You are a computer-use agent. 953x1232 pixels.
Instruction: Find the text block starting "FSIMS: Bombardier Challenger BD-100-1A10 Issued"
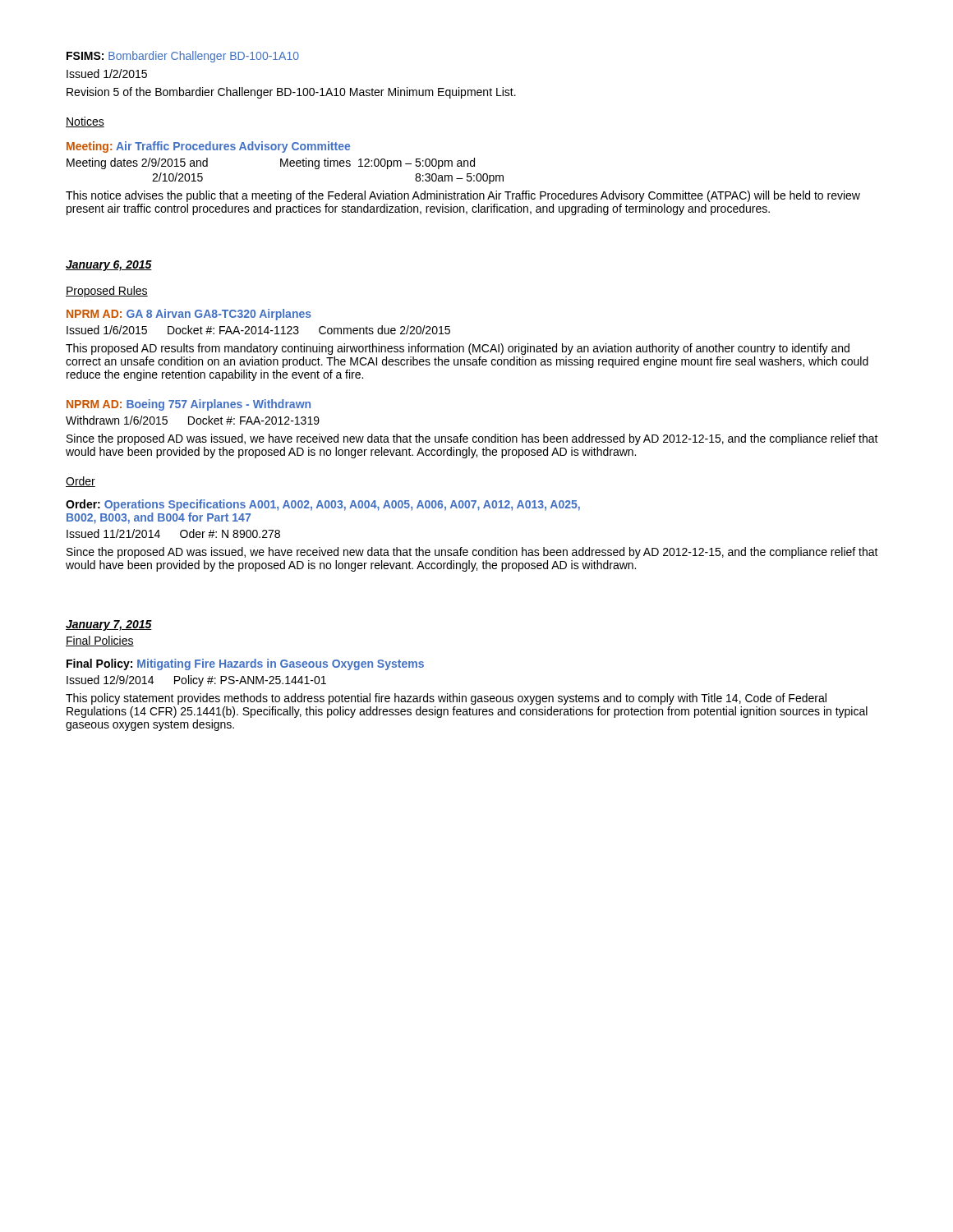point(183,57)
